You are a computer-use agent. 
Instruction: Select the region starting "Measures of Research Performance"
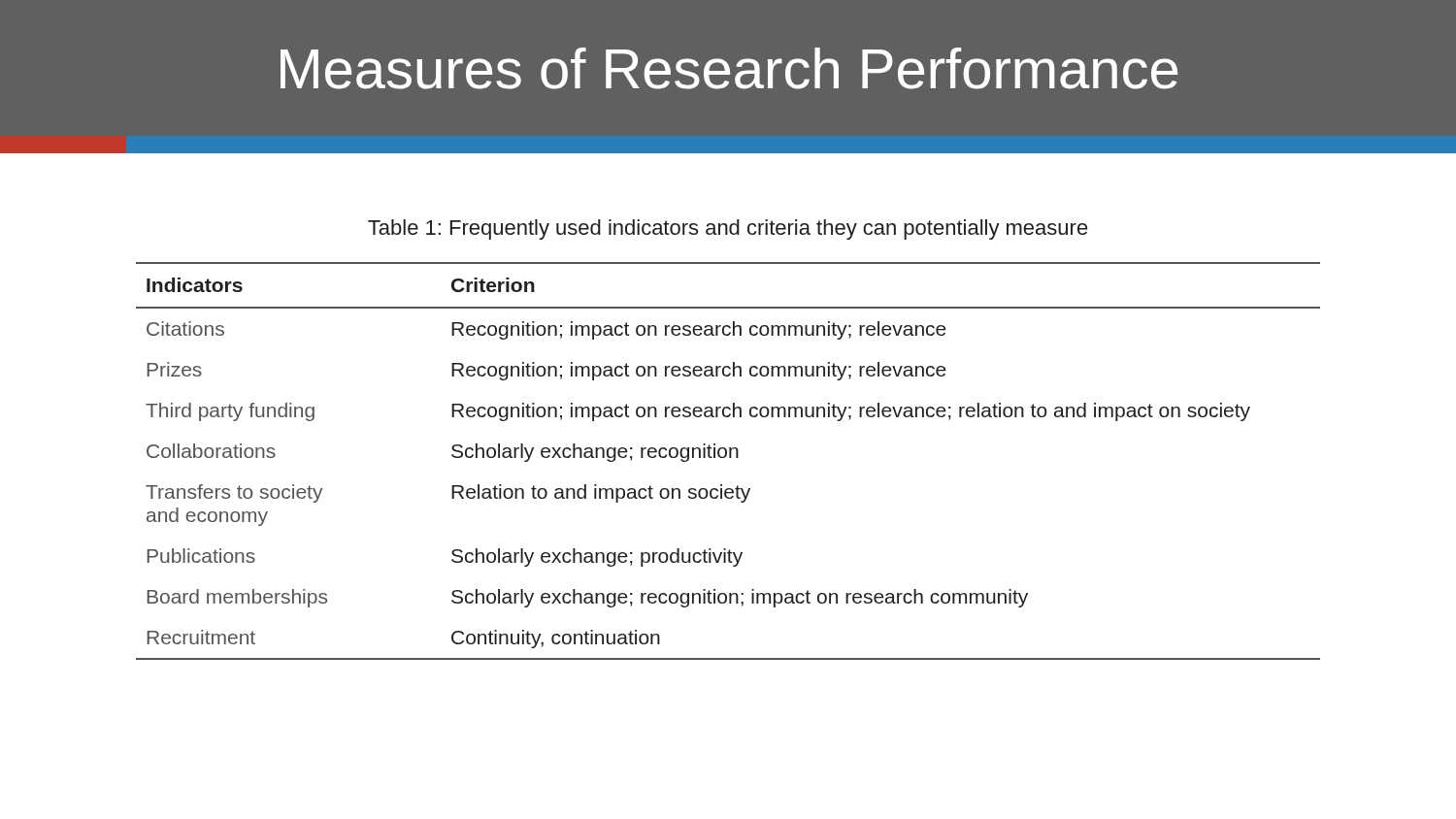[x=728, y=68]
